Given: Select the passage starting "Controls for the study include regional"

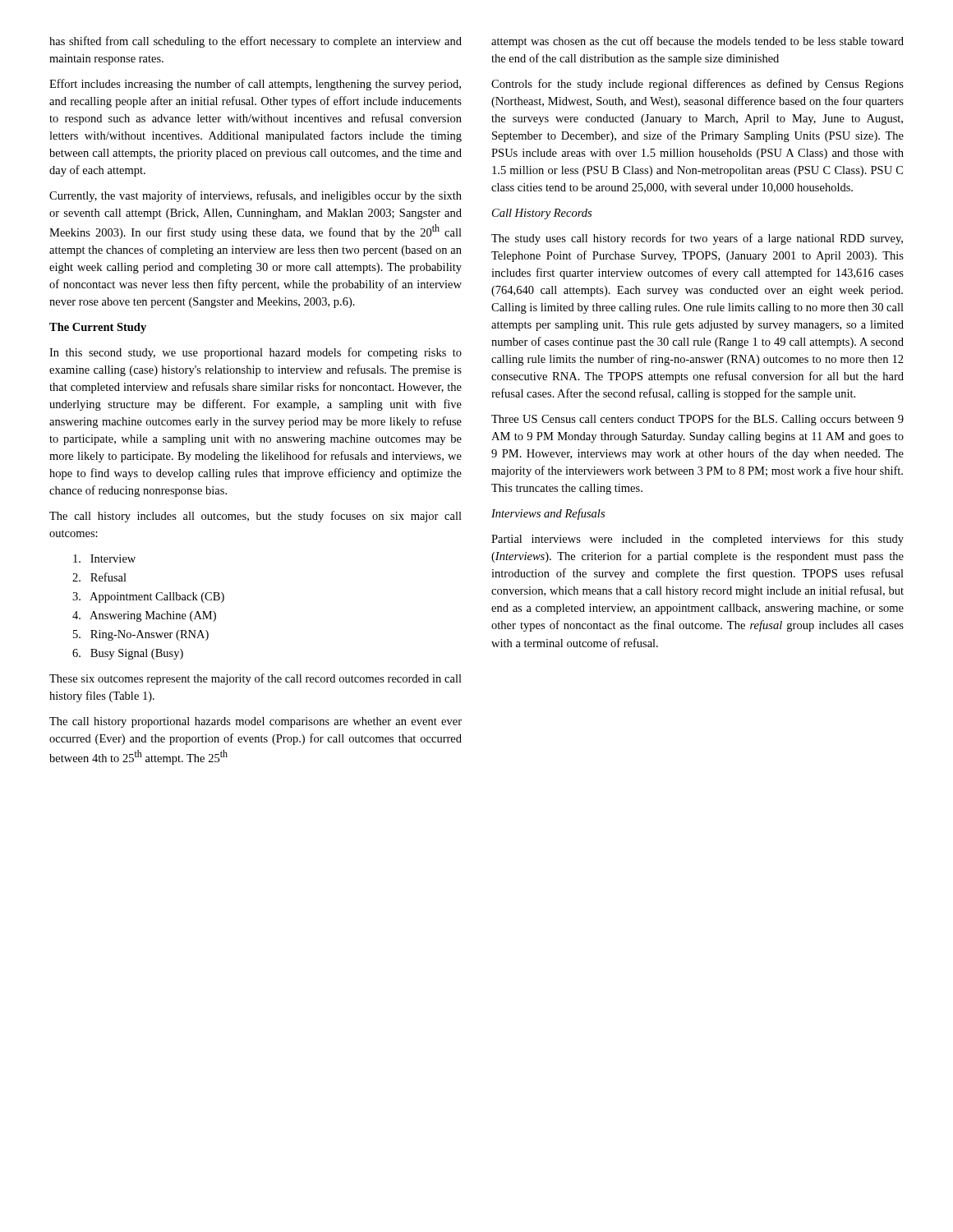Looking at the screenshot, I should pos(698,136).
